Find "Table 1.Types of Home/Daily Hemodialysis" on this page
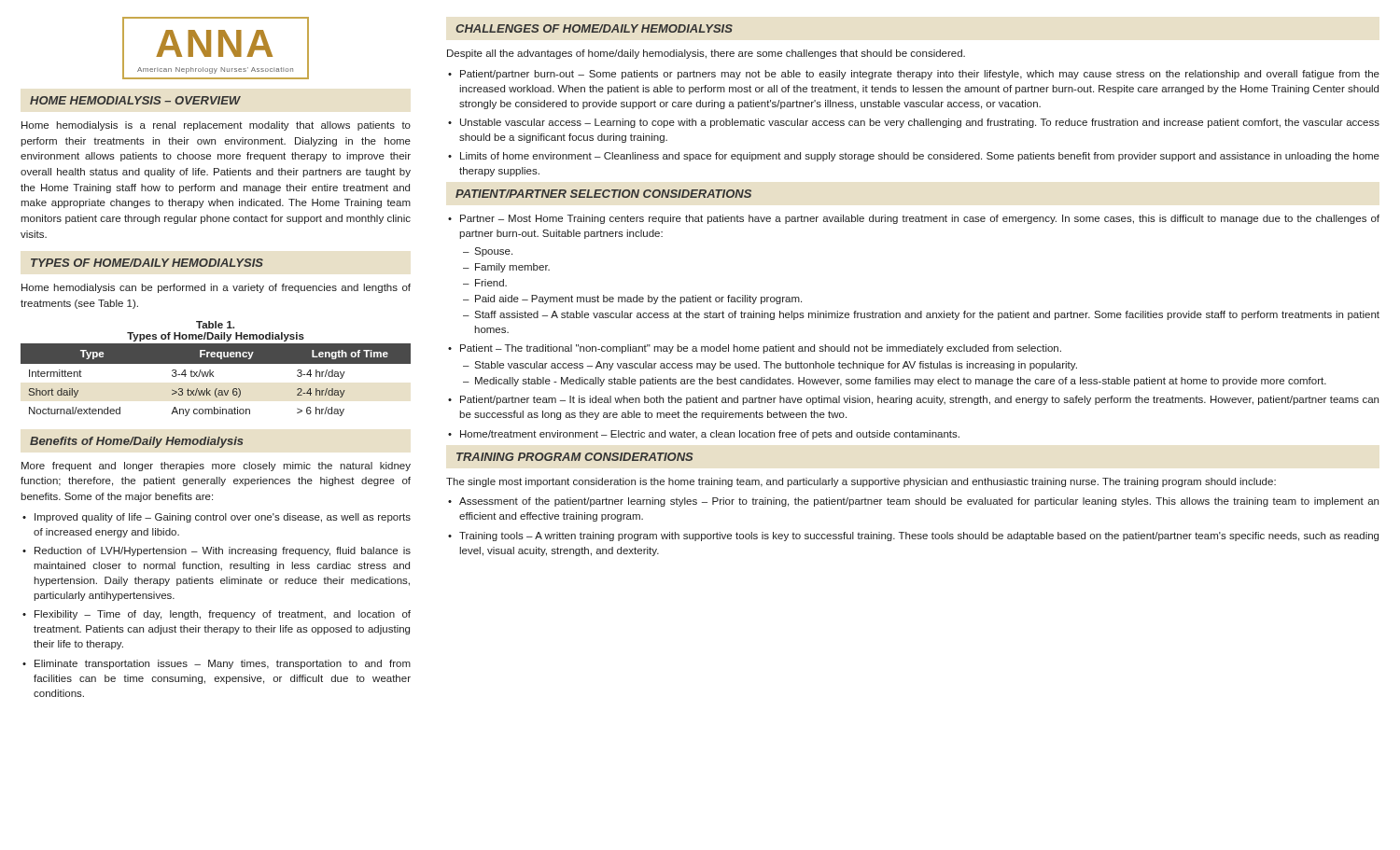This screenshot has width=1400, height=850. pos(216,330)
